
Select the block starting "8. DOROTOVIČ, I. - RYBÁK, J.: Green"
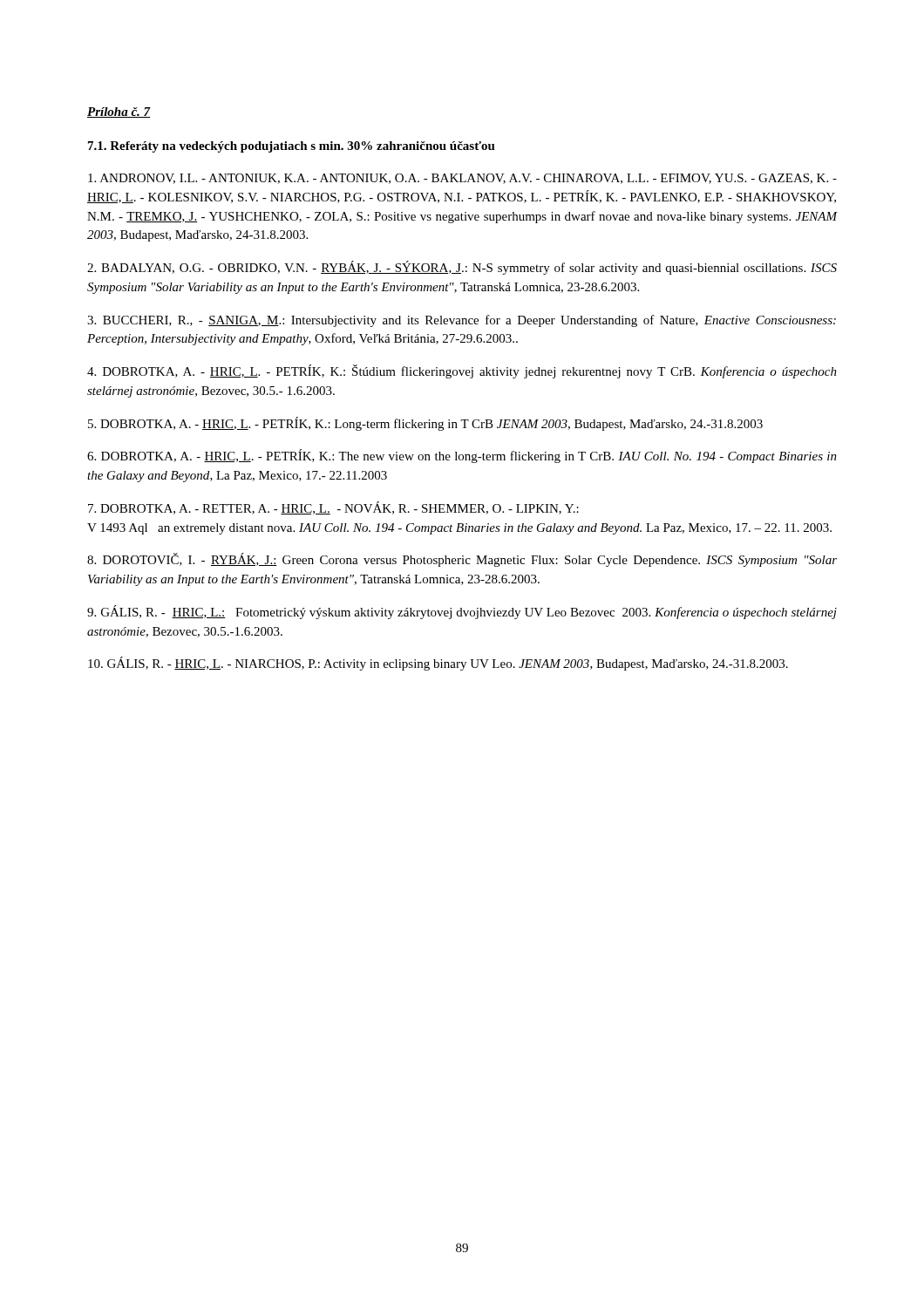click(462, 570)
